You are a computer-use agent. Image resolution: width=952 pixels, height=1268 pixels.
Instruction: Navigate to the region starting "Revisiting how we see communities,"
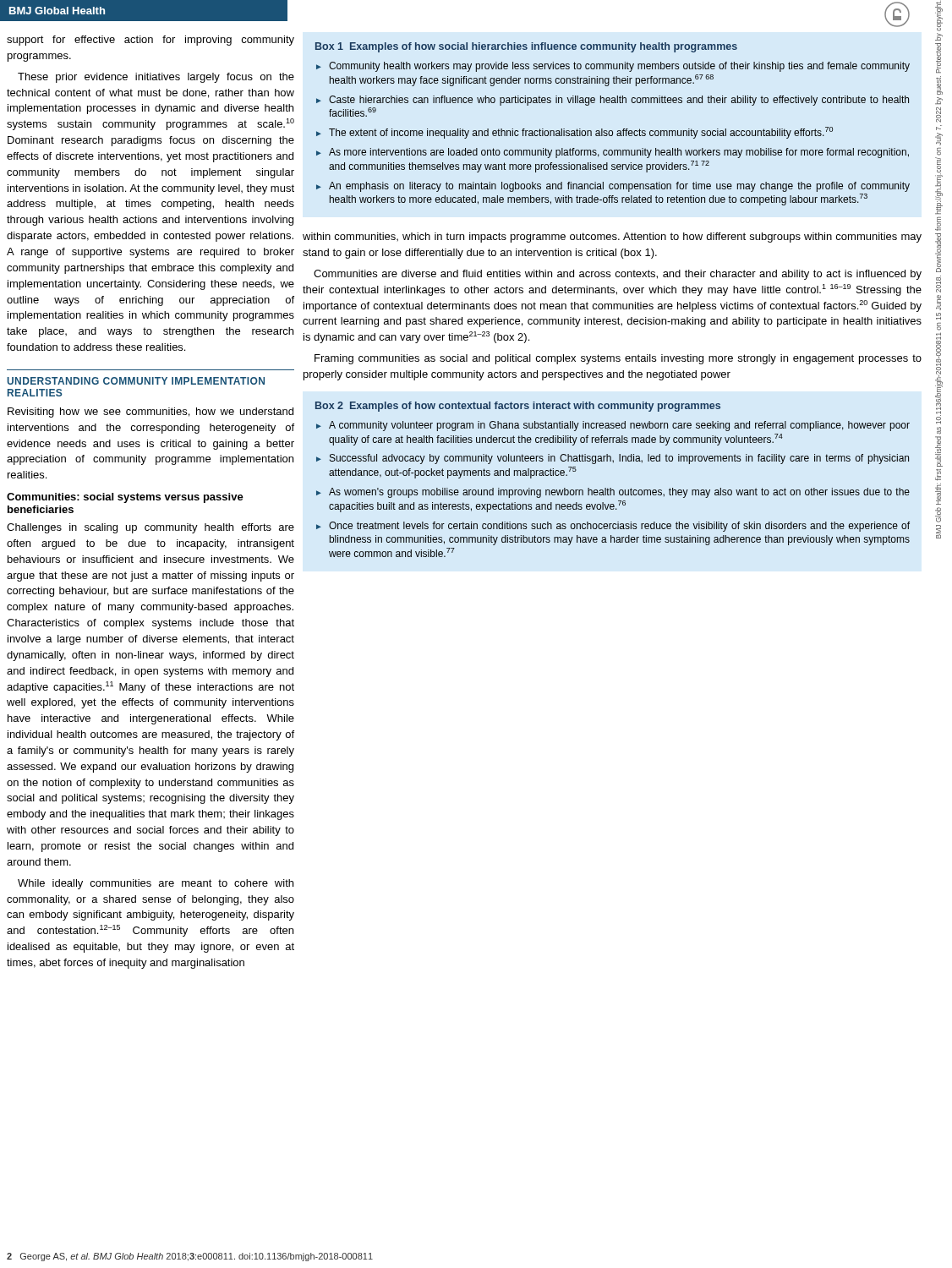coord(151,444)
